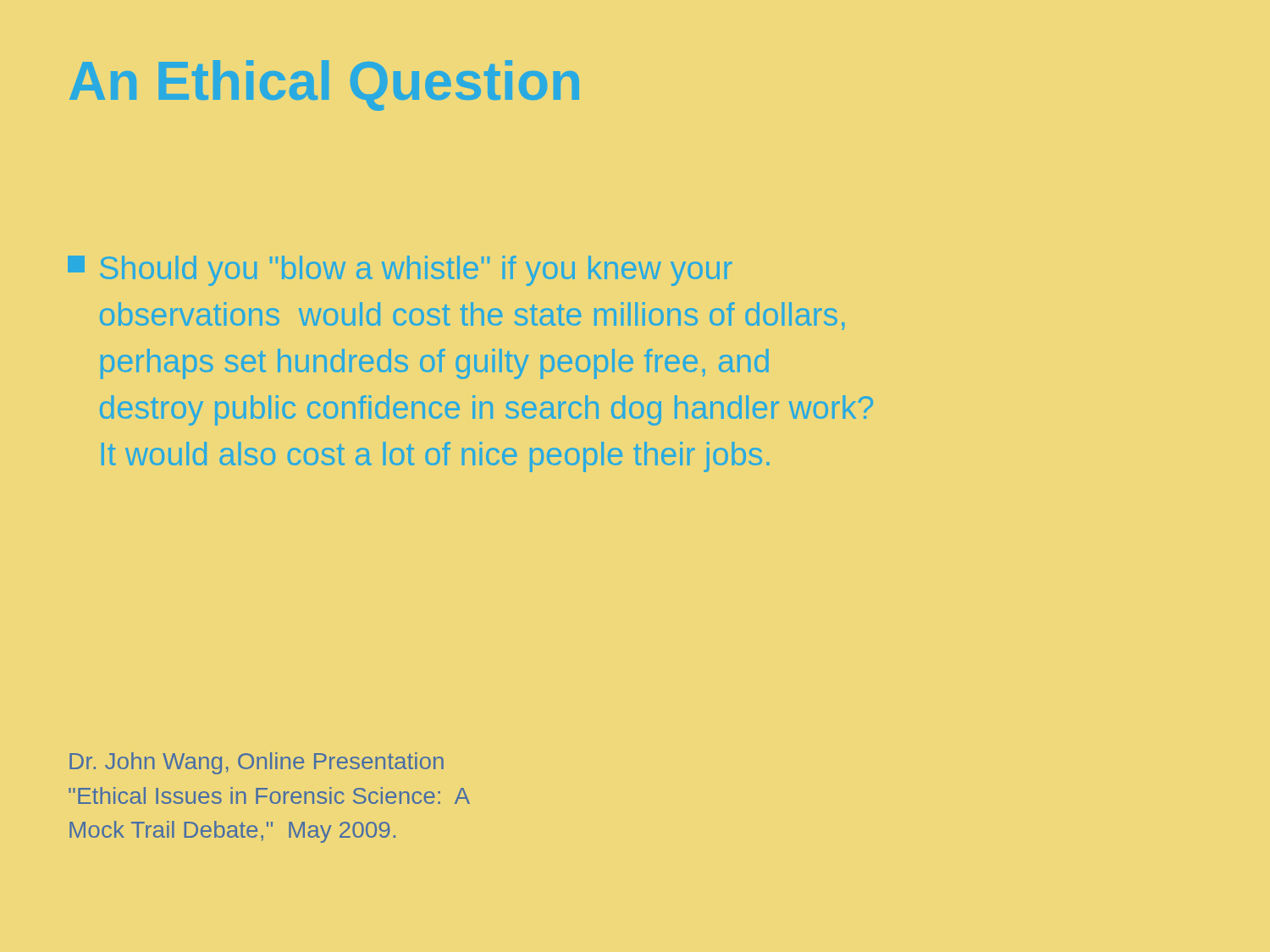This screenshot has height=952, width=1270.
Task: Click the passage that begins "Should you "blow a whistle""
Action: (x=618, y=362)
